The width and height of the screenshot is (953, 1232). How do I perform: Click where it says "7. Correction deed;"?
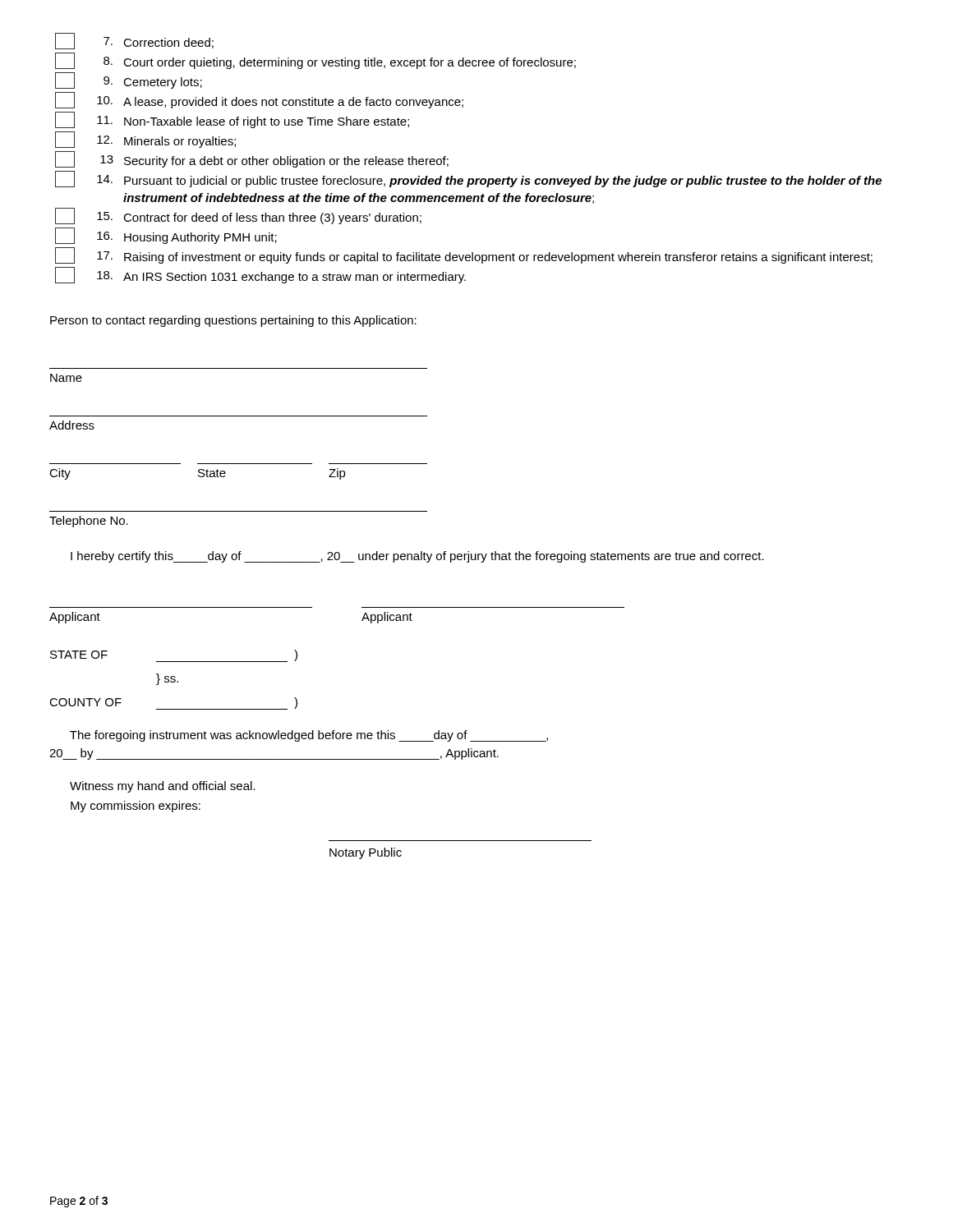coord(134,41)
